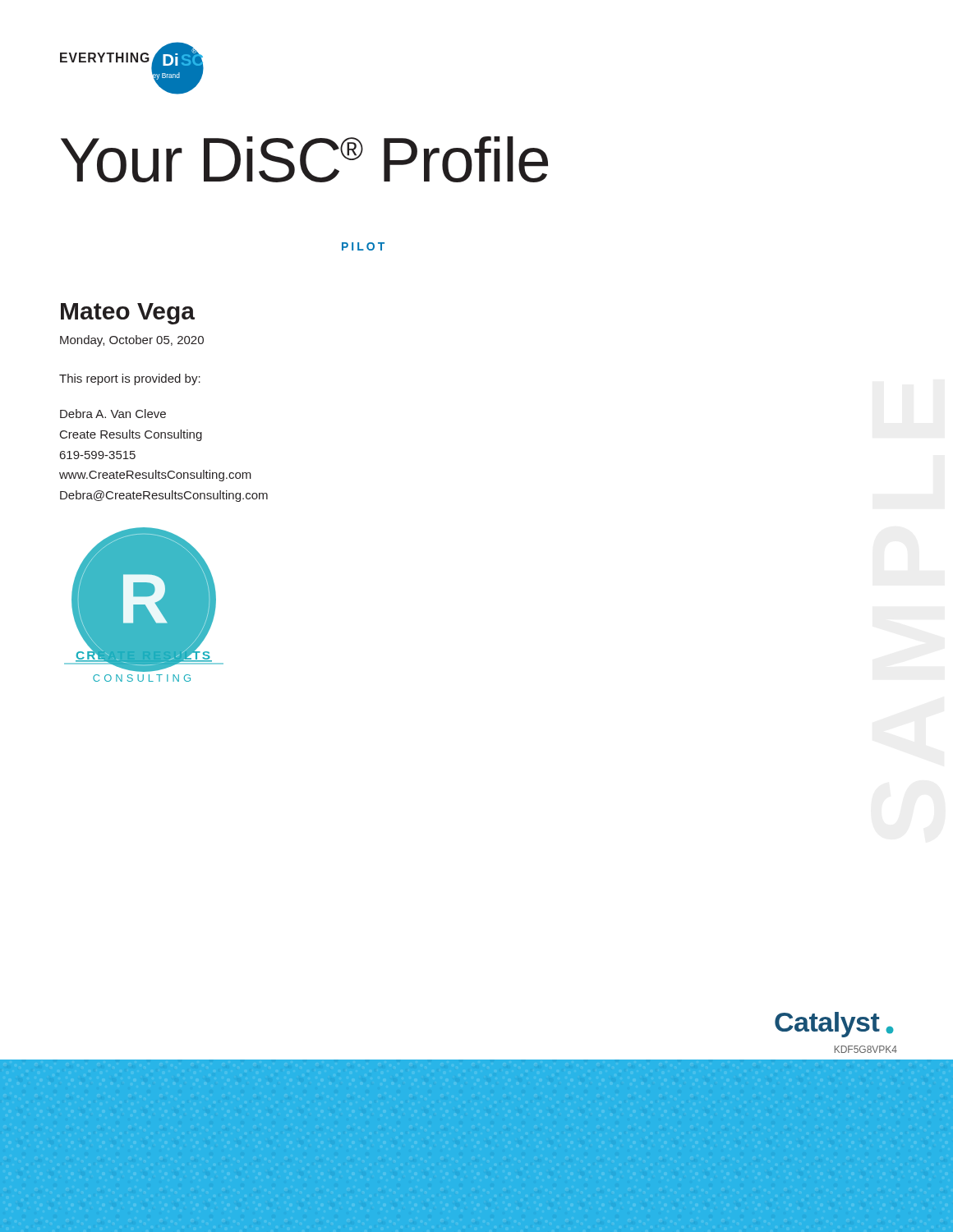The width and height of the screenshot is (953, 1232).
Task: Find the text containing "This report is provided by:"
Action: [130, 378]
